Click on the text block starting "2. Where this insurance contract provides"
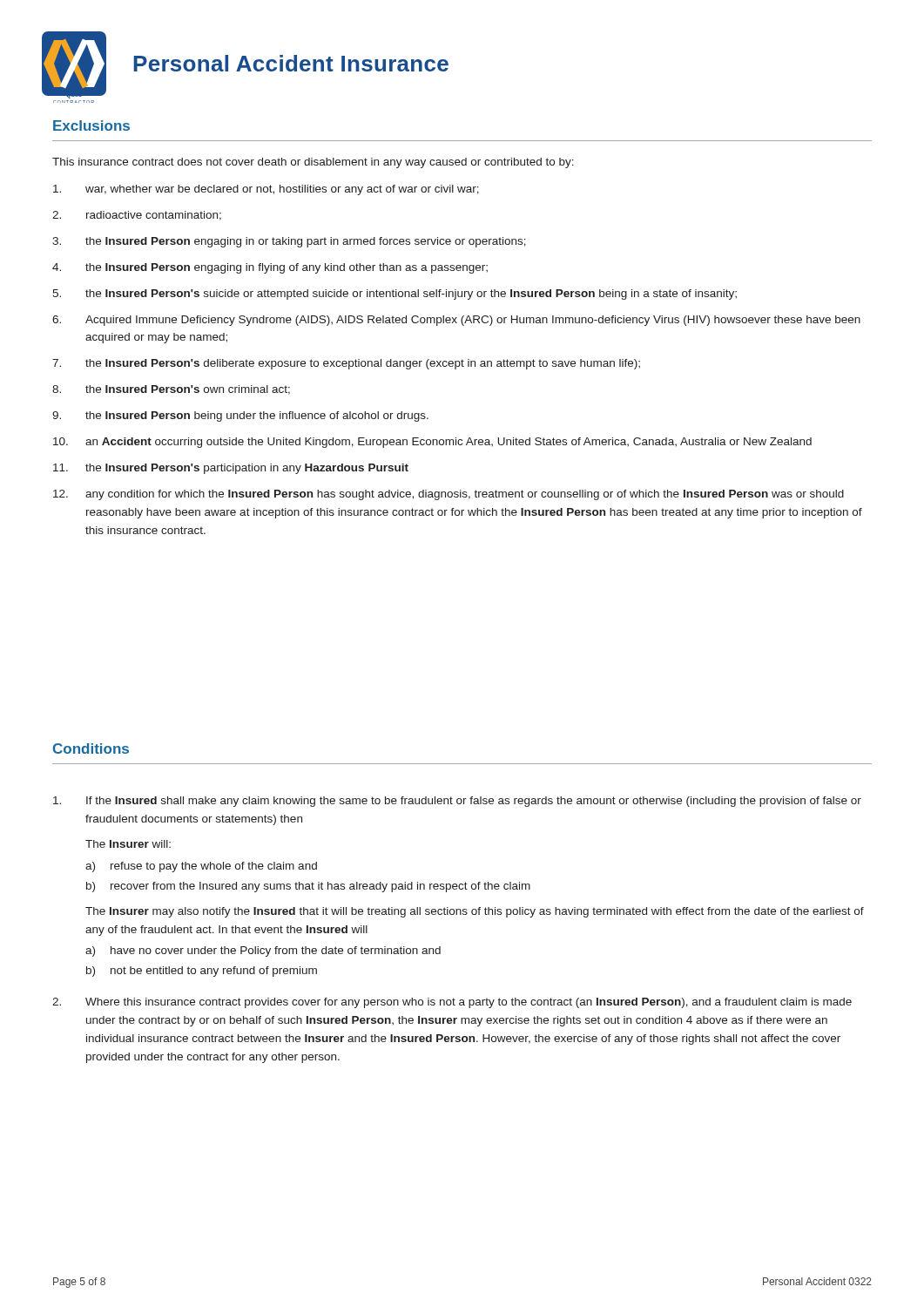Viewport: 924px width, 1307px height. (x=462, y=1030)
